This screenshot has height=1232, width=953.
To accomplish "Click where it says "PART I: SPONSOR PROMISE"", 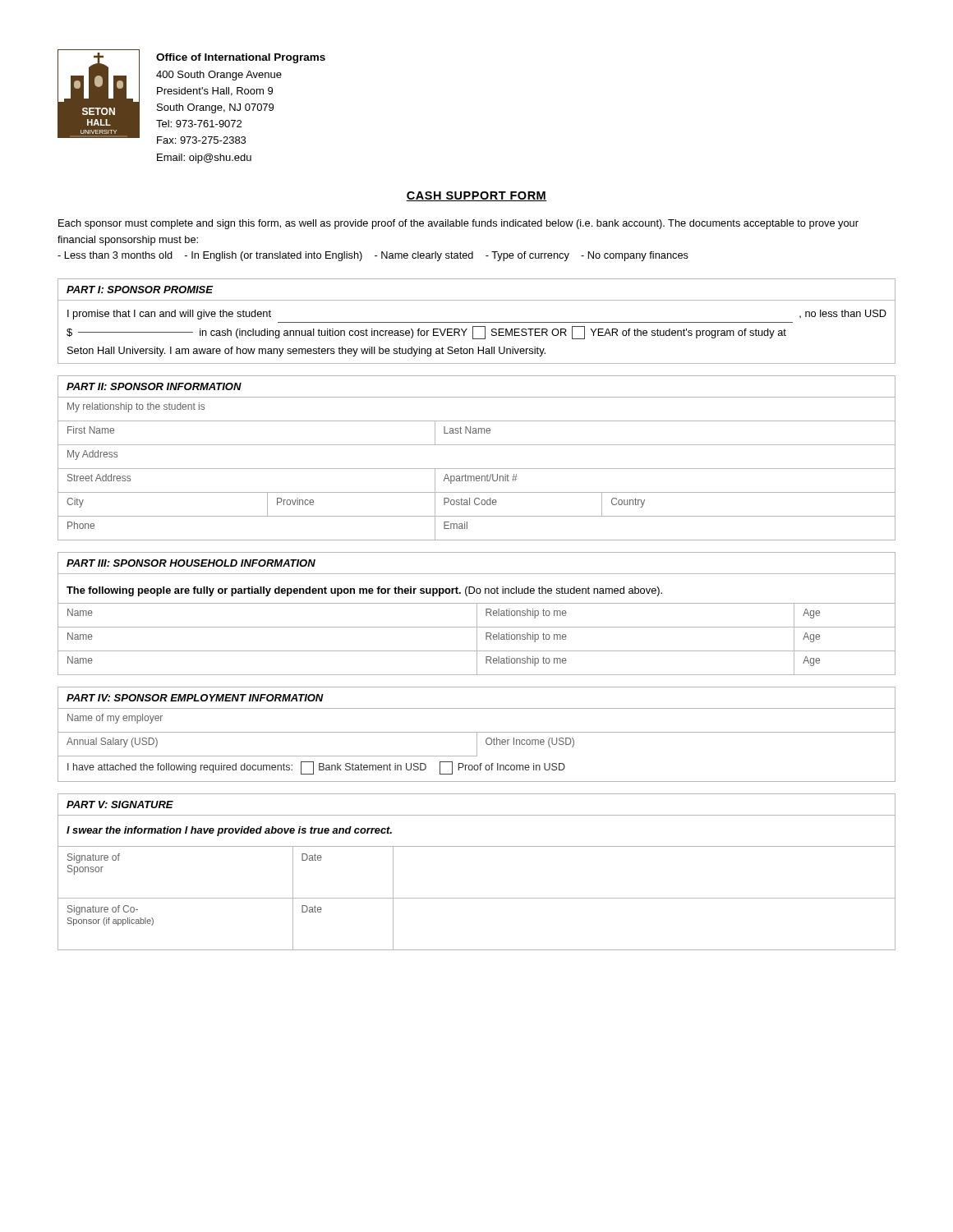I will 140,290.
